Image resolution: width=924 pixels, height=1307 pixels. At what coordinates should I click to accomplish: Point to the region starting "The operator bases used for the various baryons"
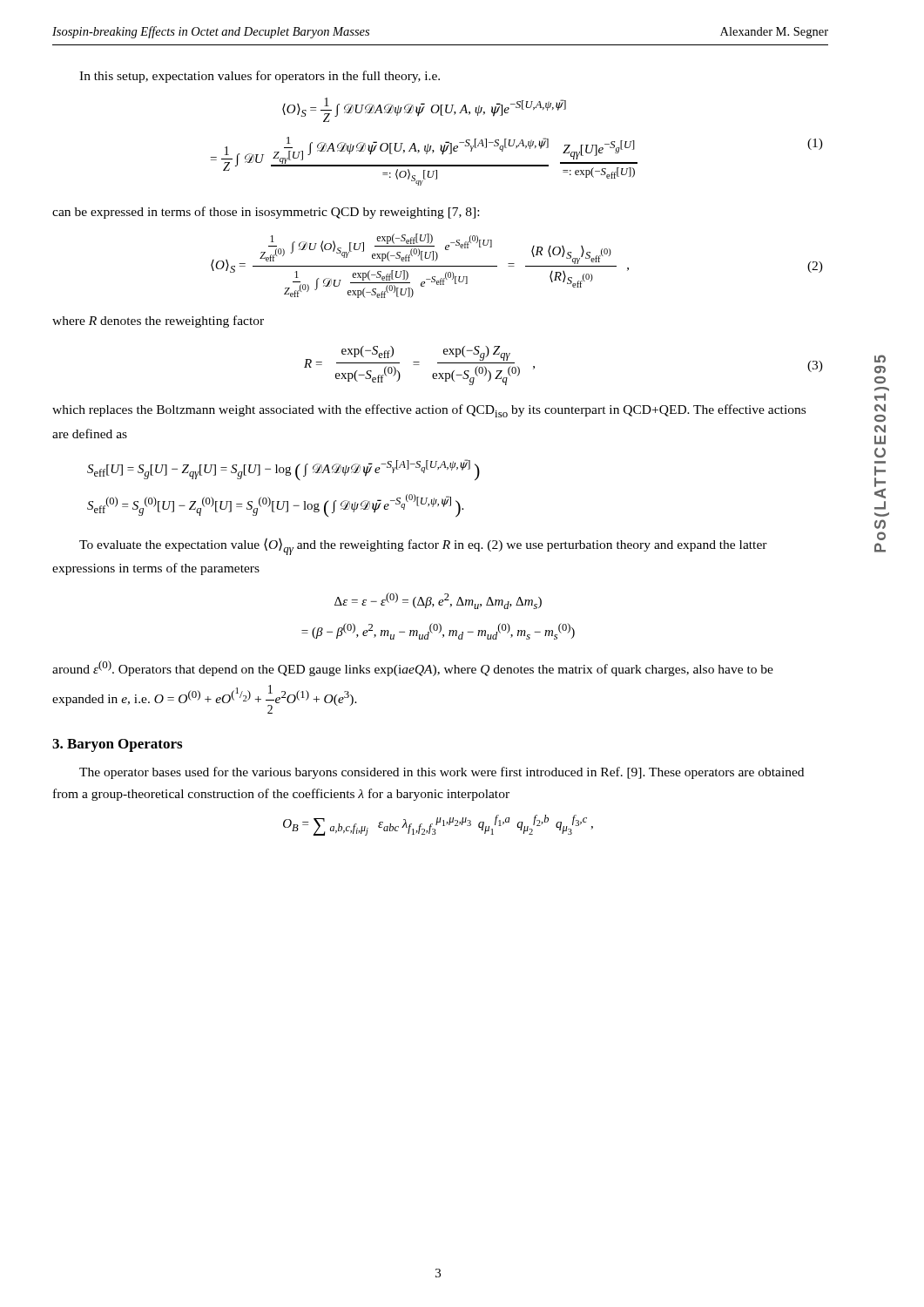coord(428,782)
